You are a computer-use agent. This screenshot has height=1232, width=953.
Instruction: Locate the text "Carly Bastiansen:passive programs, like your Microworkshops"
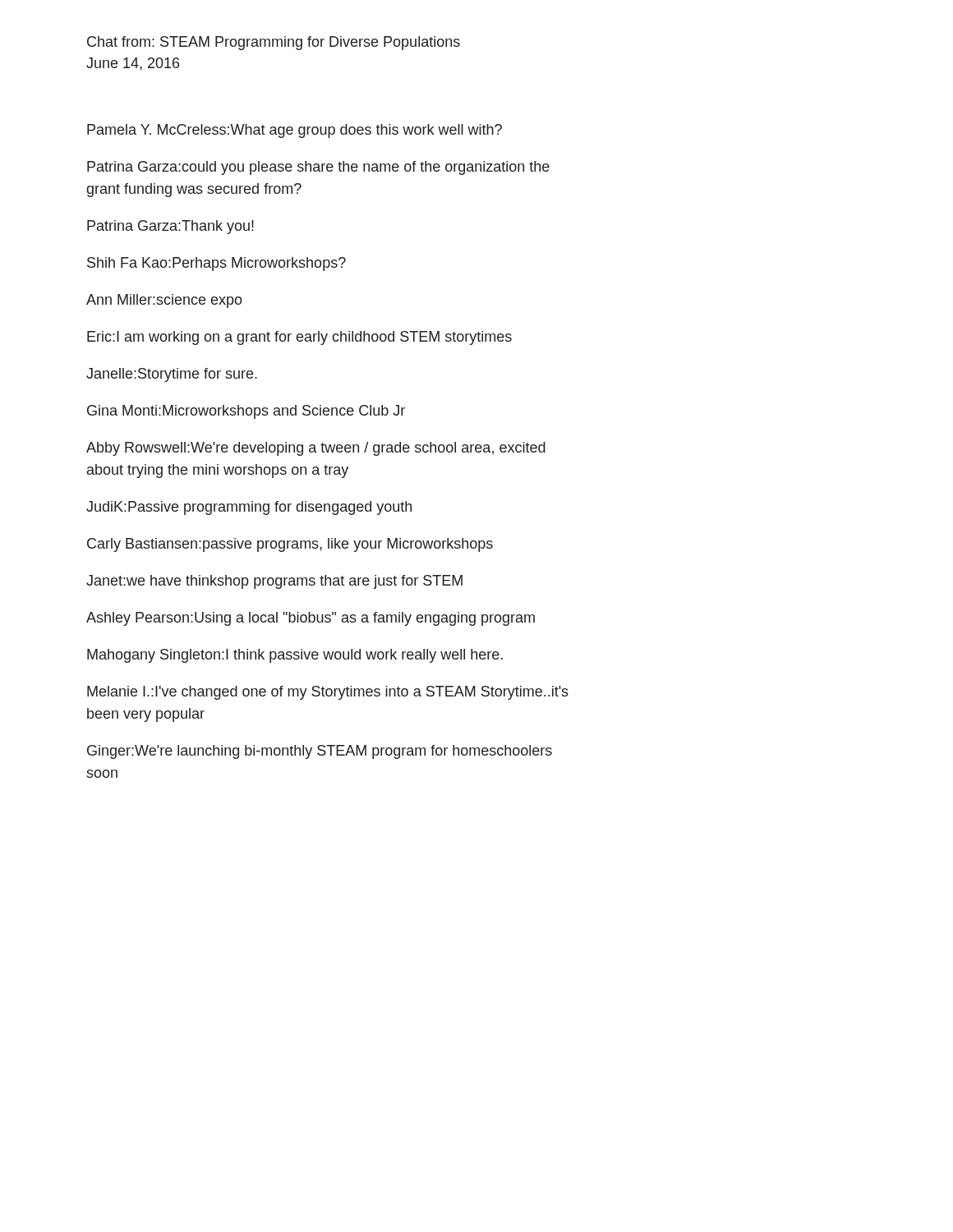[290, 544]
